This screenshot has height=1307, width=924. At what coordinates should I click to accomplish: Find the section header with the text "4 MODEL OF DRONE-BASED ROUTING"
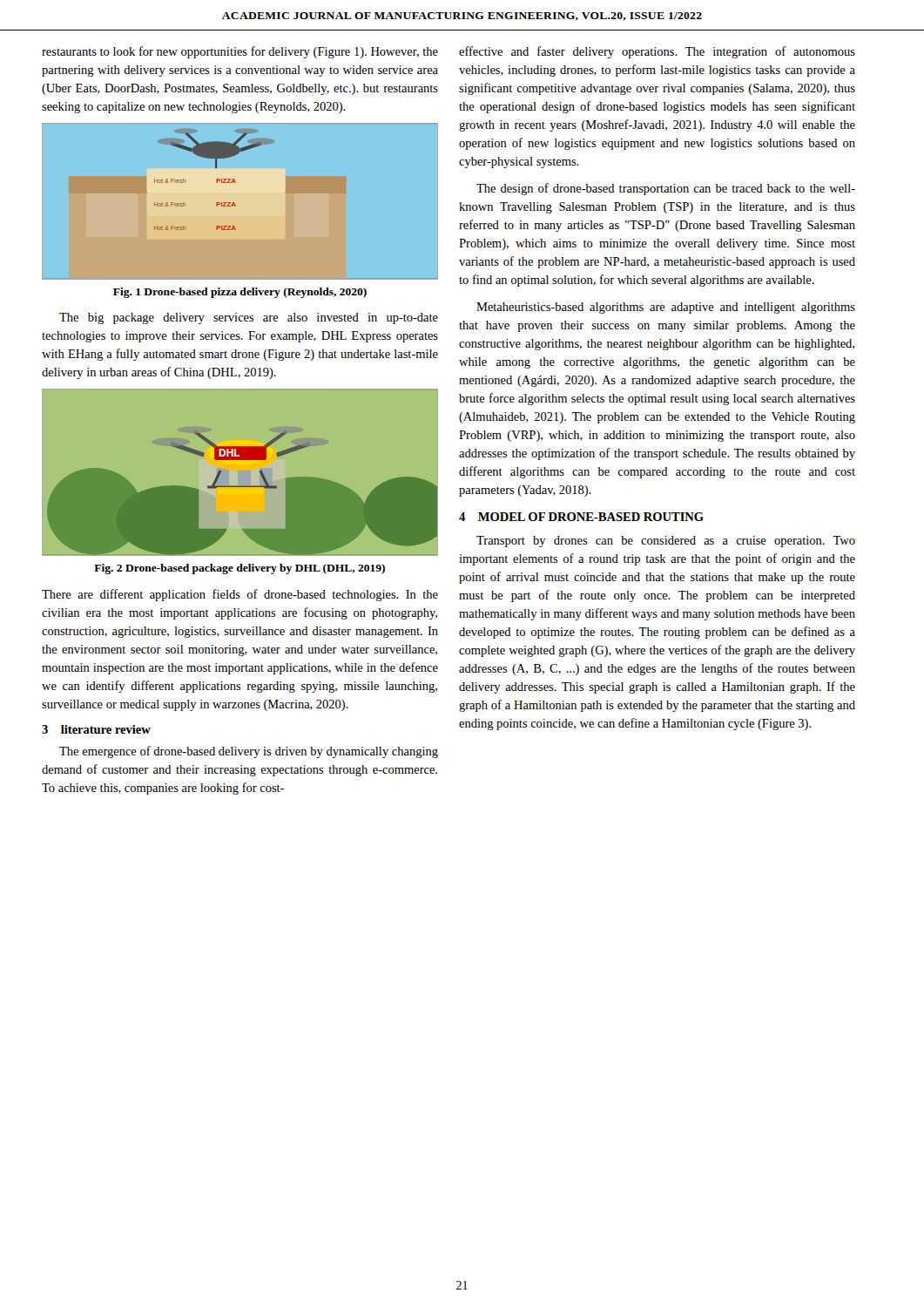(x=581, y=517)
